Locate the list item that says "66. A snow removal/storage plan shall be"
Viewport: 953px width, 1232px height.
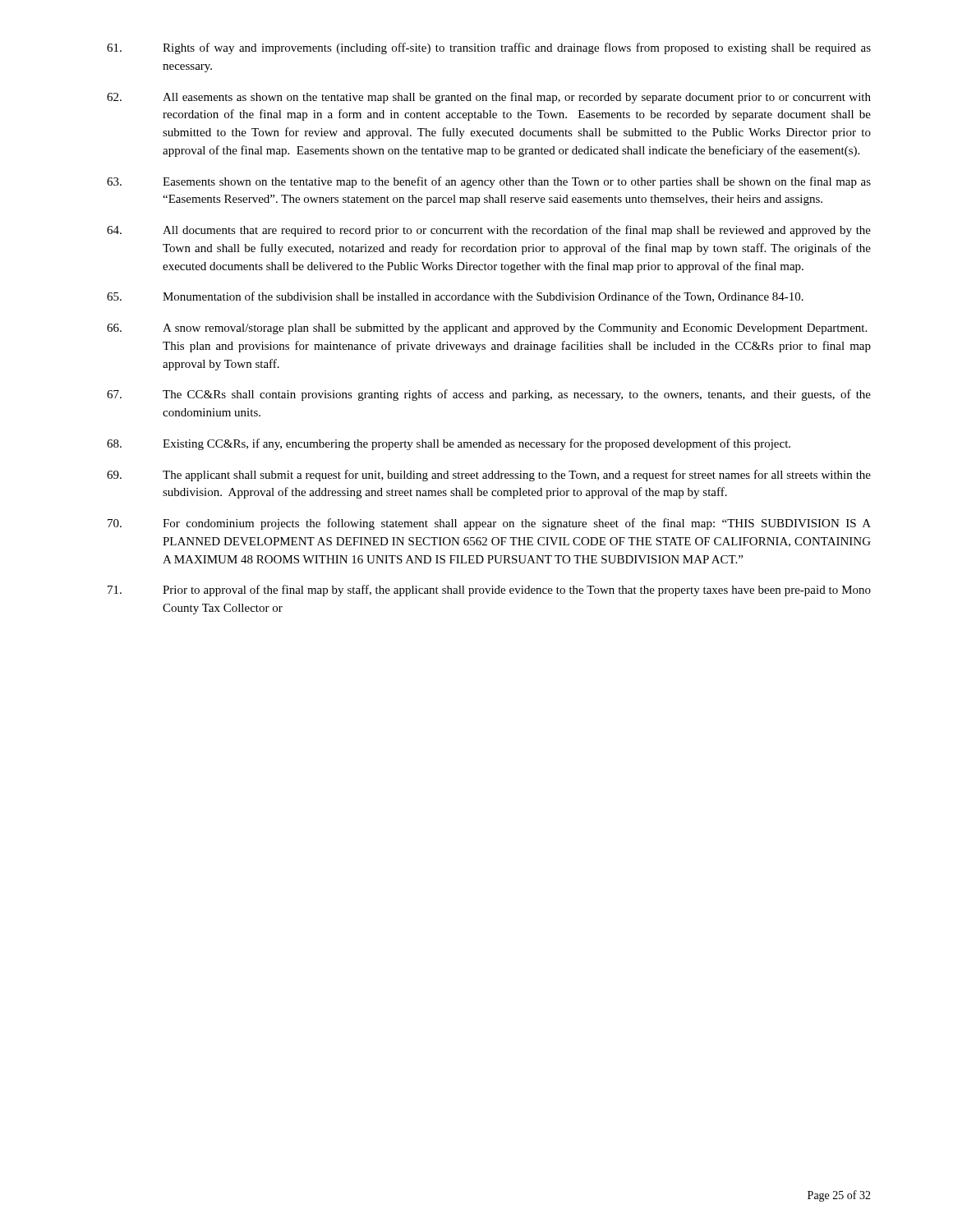pyautogui.click(x=489, y=346)
